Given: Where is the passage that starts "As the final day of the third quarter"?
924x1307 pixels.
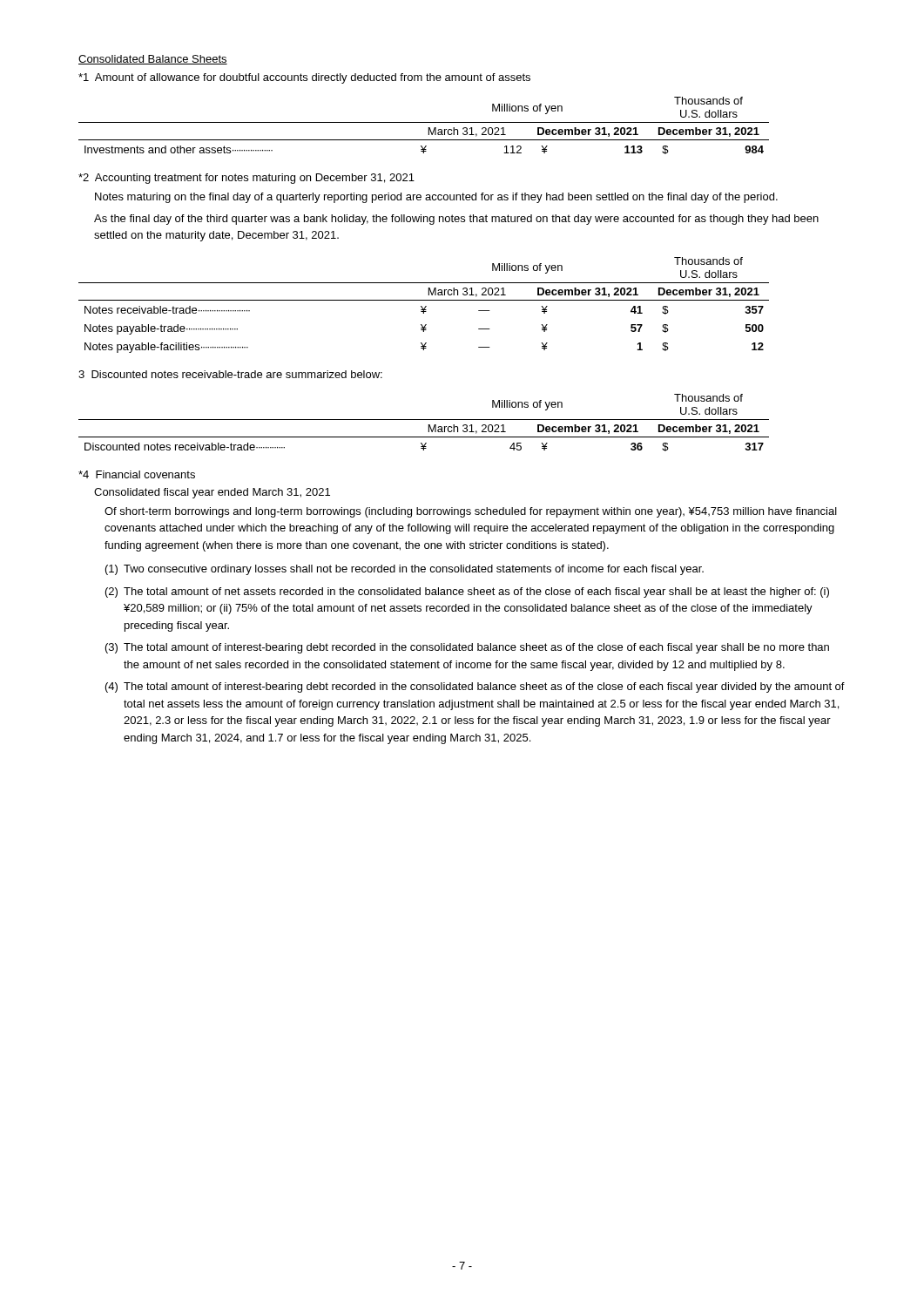Looking at the screenshot, I should tap(456, 226).
